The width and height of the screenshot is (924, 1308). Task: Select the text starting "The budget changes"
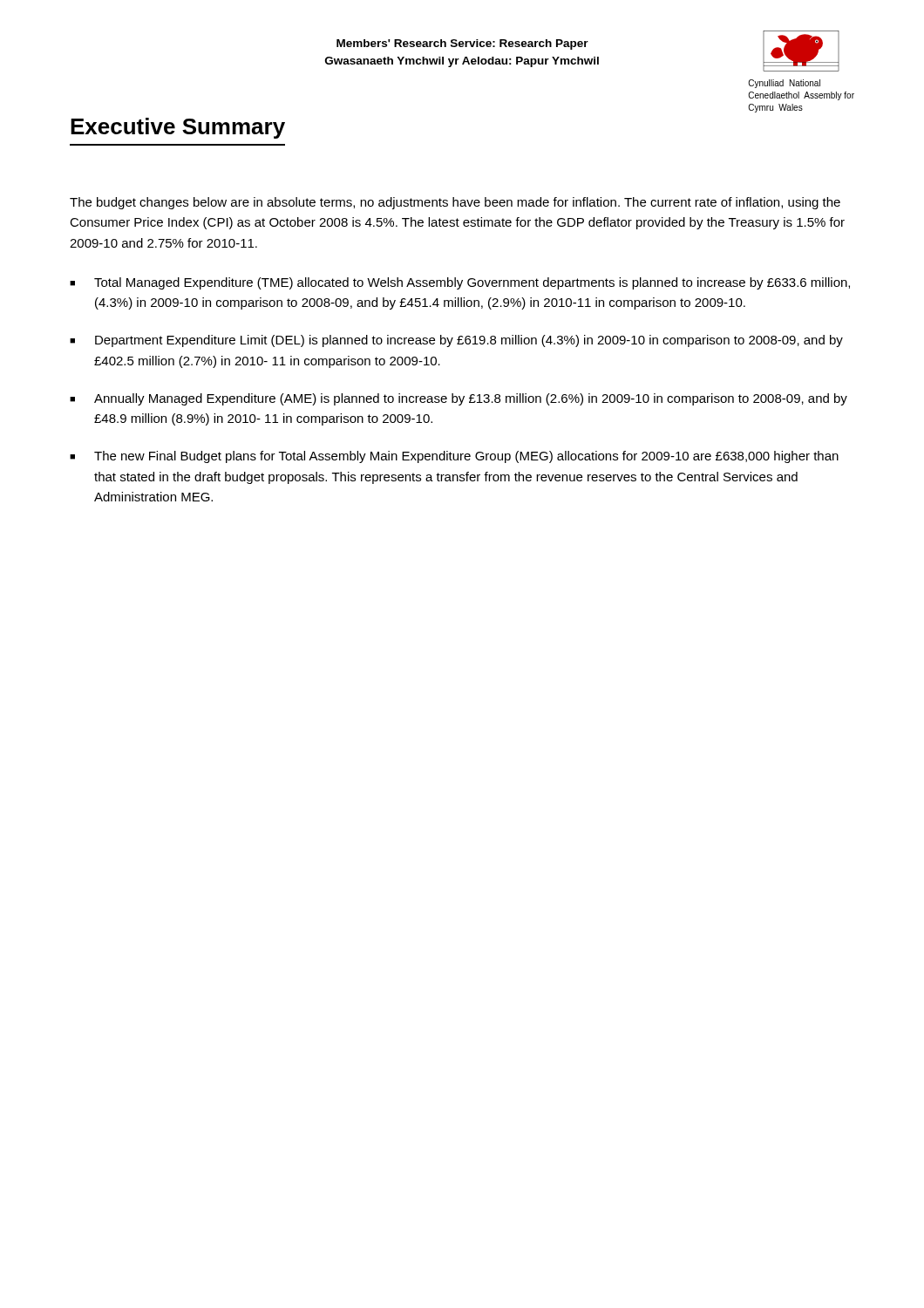coord(457,222)
